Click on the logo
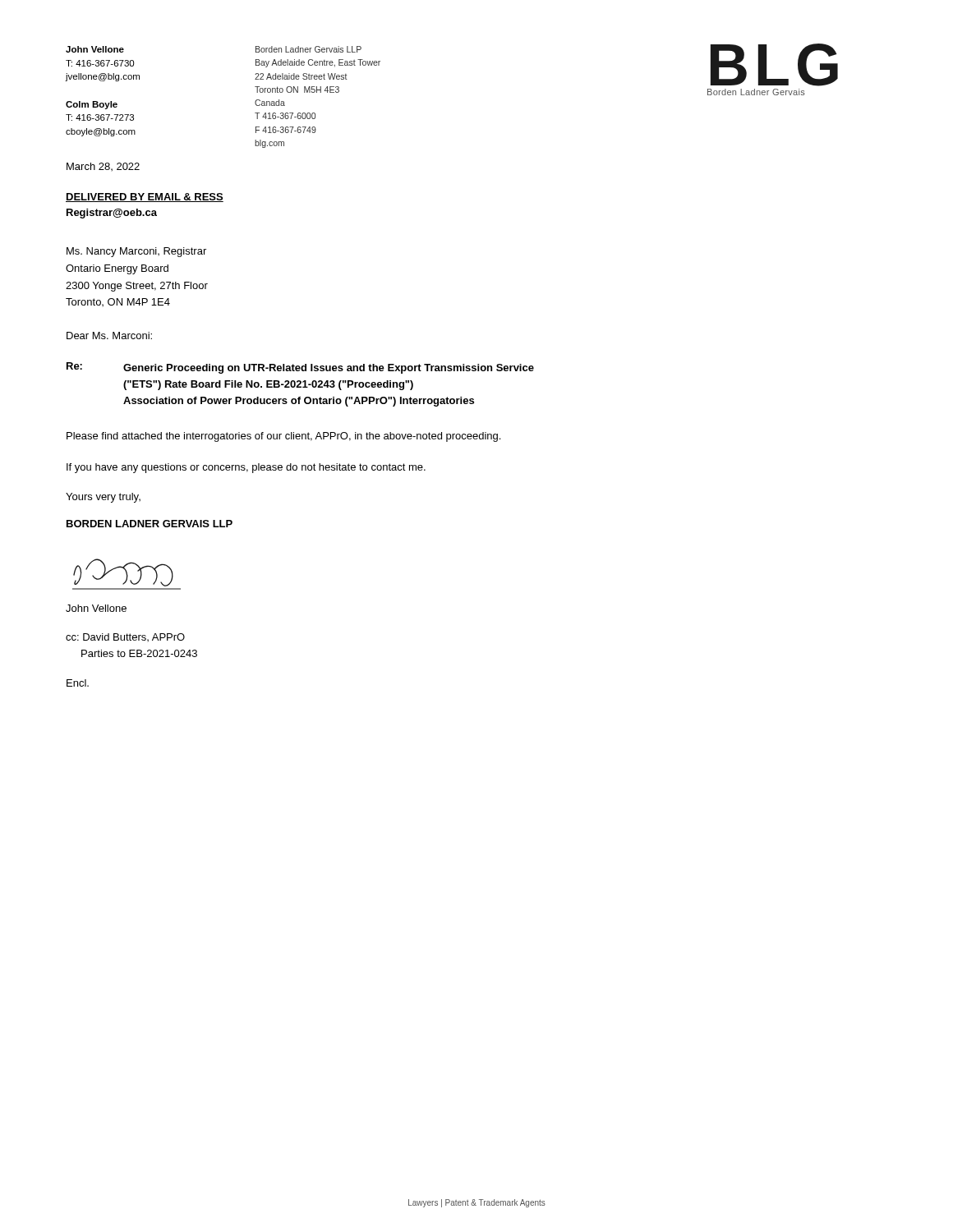This screenshot has width=953, height=1232. coord(797,67)
